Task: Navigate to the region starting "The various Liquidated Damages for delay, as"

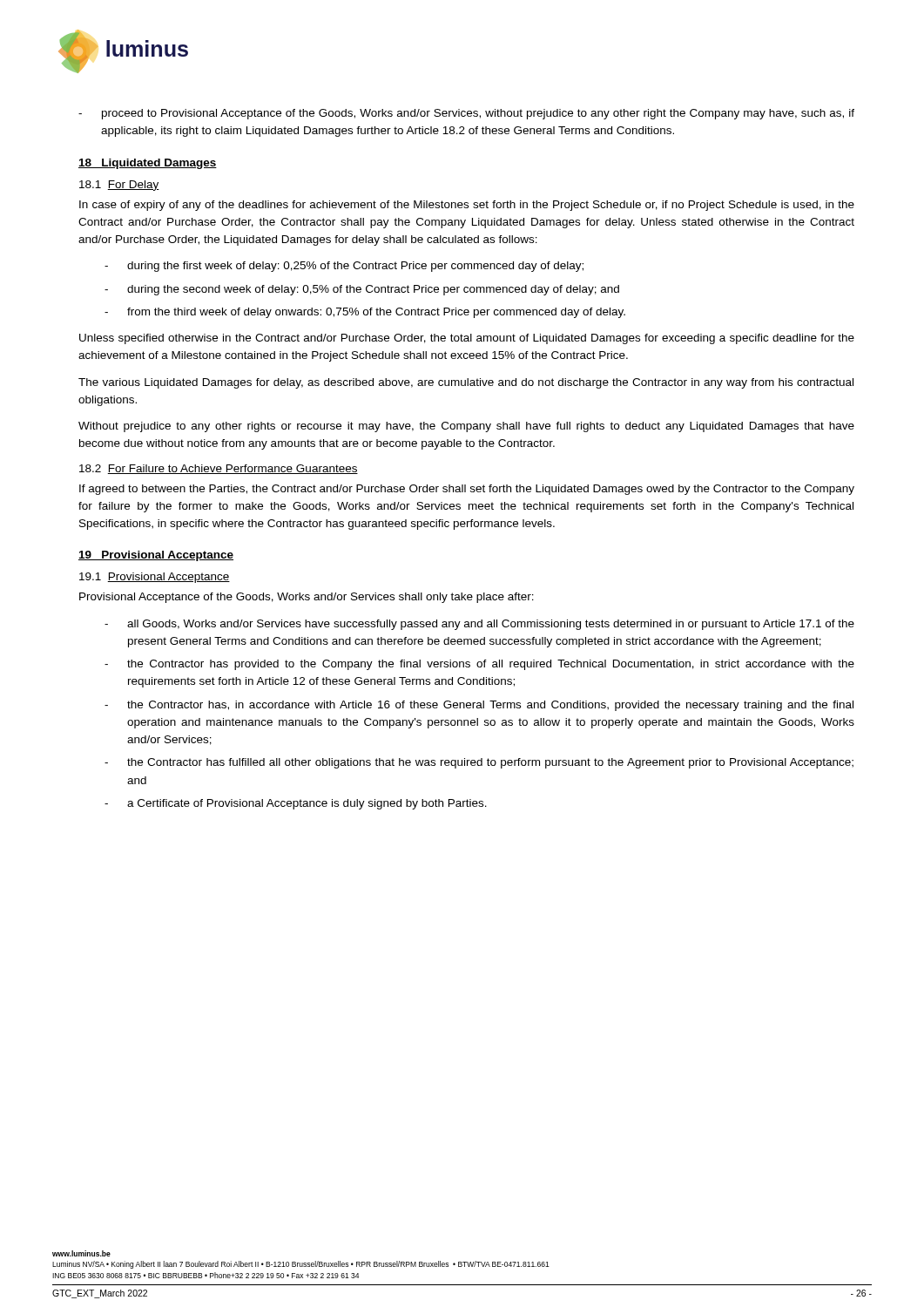Action: point(466,390)
